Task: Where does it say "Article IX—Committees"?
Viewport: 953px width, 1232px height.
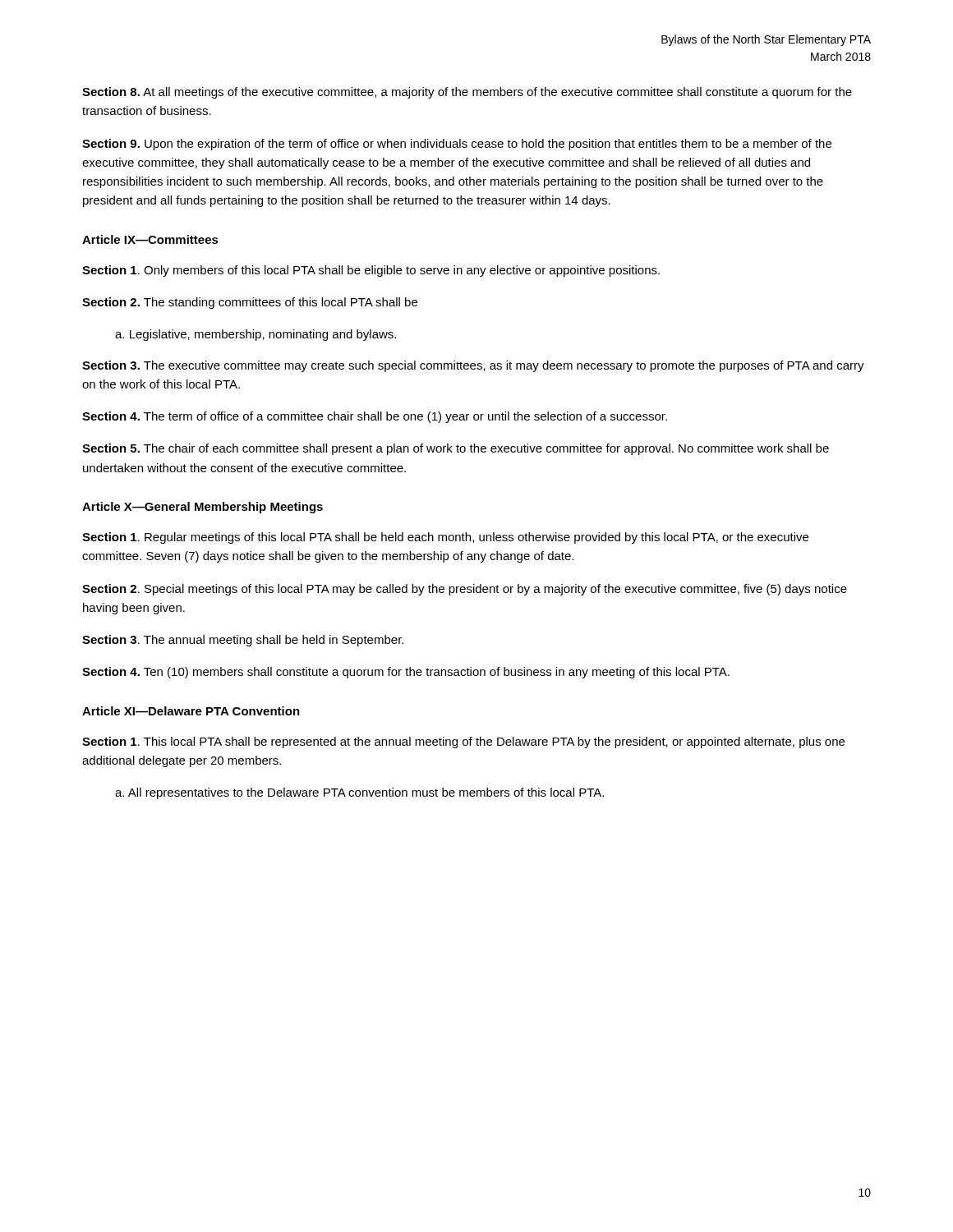Action: (x=150, y=239)
